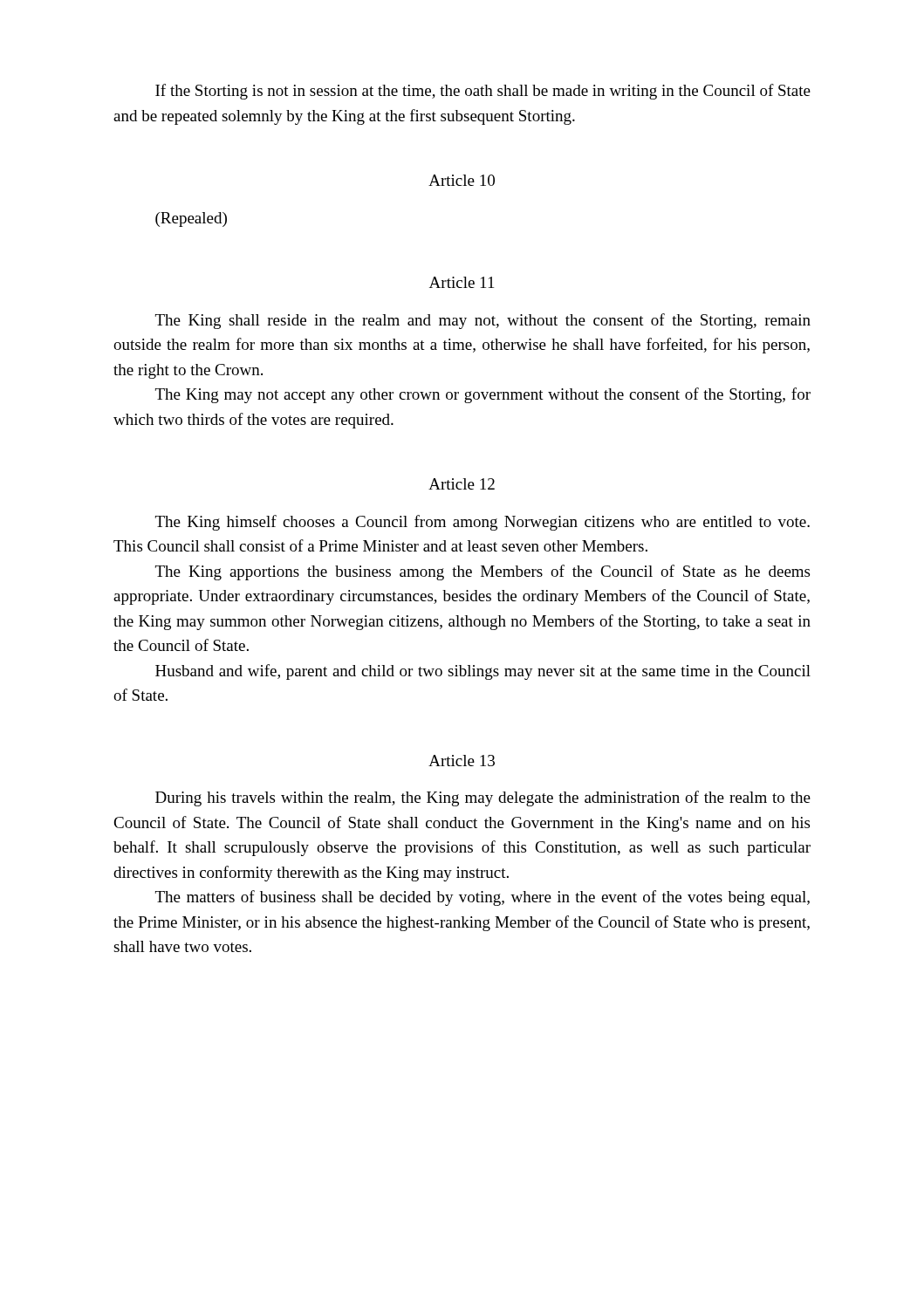924x1309 pixels.
Task: Click on the section header that says "Article 12"
Action: click(x=462, y=484)
